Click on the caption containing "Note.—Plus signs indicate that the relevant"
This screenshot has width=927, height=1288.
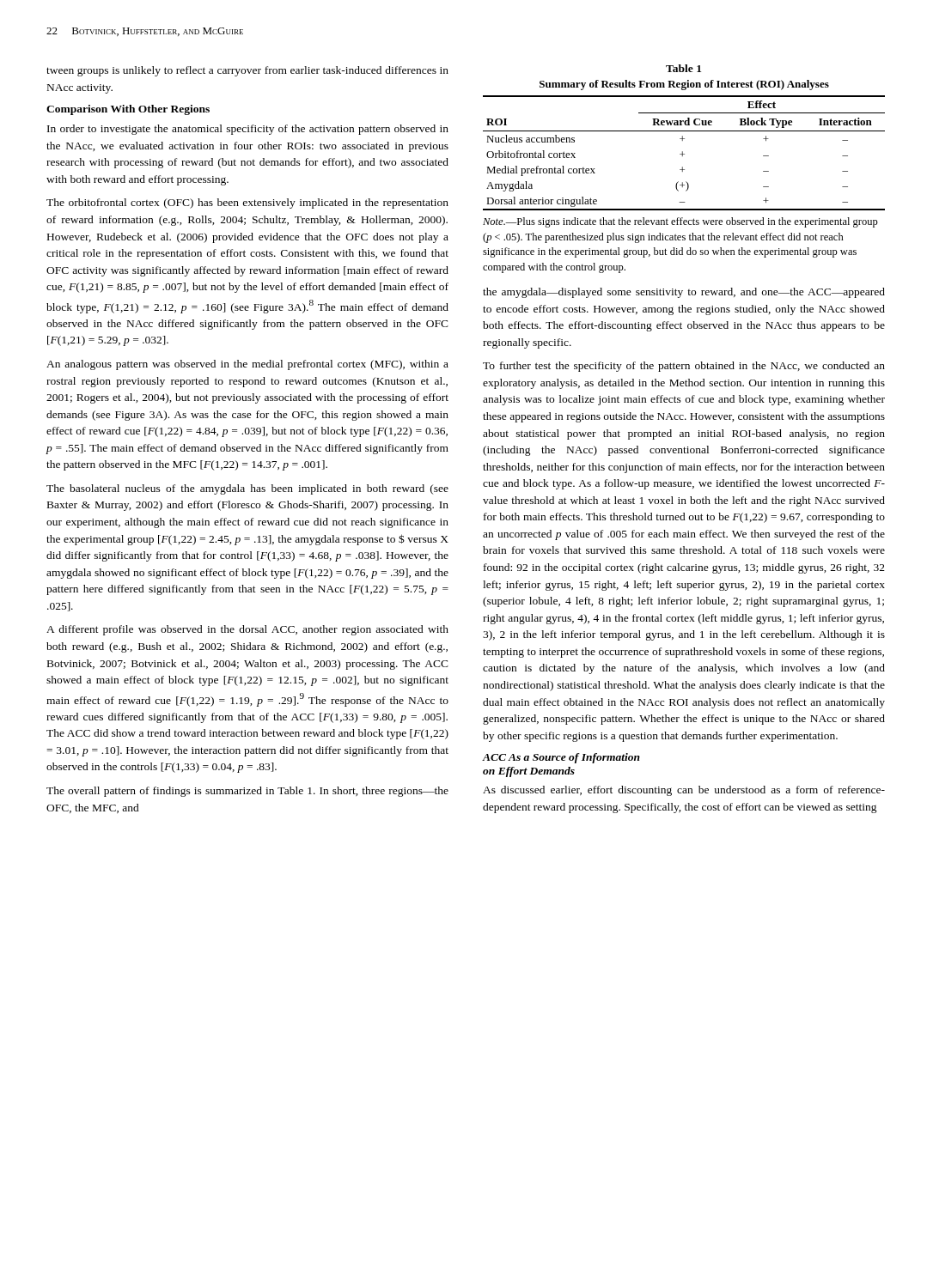pos(680,244)
